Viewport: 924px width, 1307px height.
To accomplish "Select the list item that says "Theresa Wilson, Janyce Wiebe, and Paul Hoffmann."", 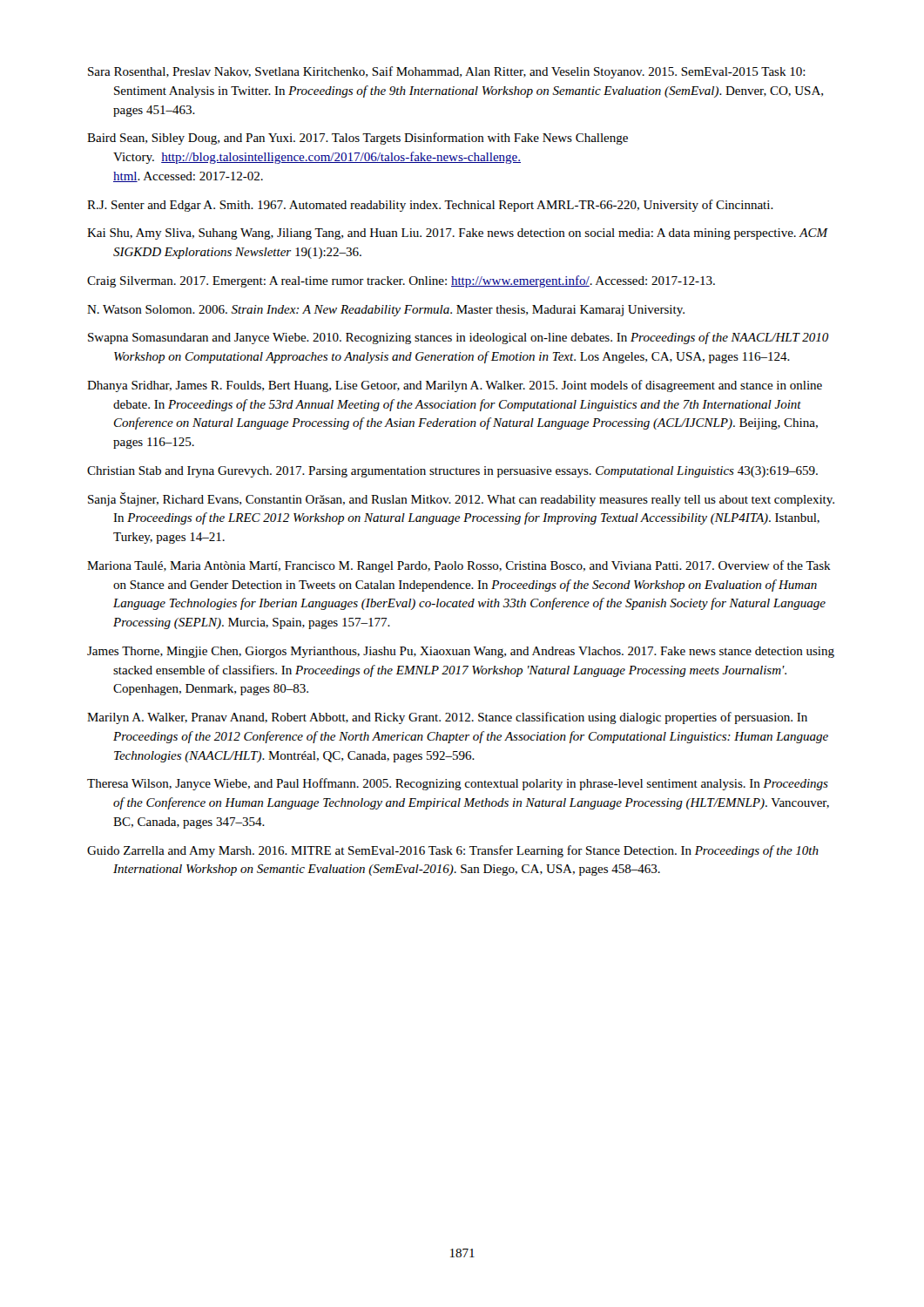I will point(458,802).
